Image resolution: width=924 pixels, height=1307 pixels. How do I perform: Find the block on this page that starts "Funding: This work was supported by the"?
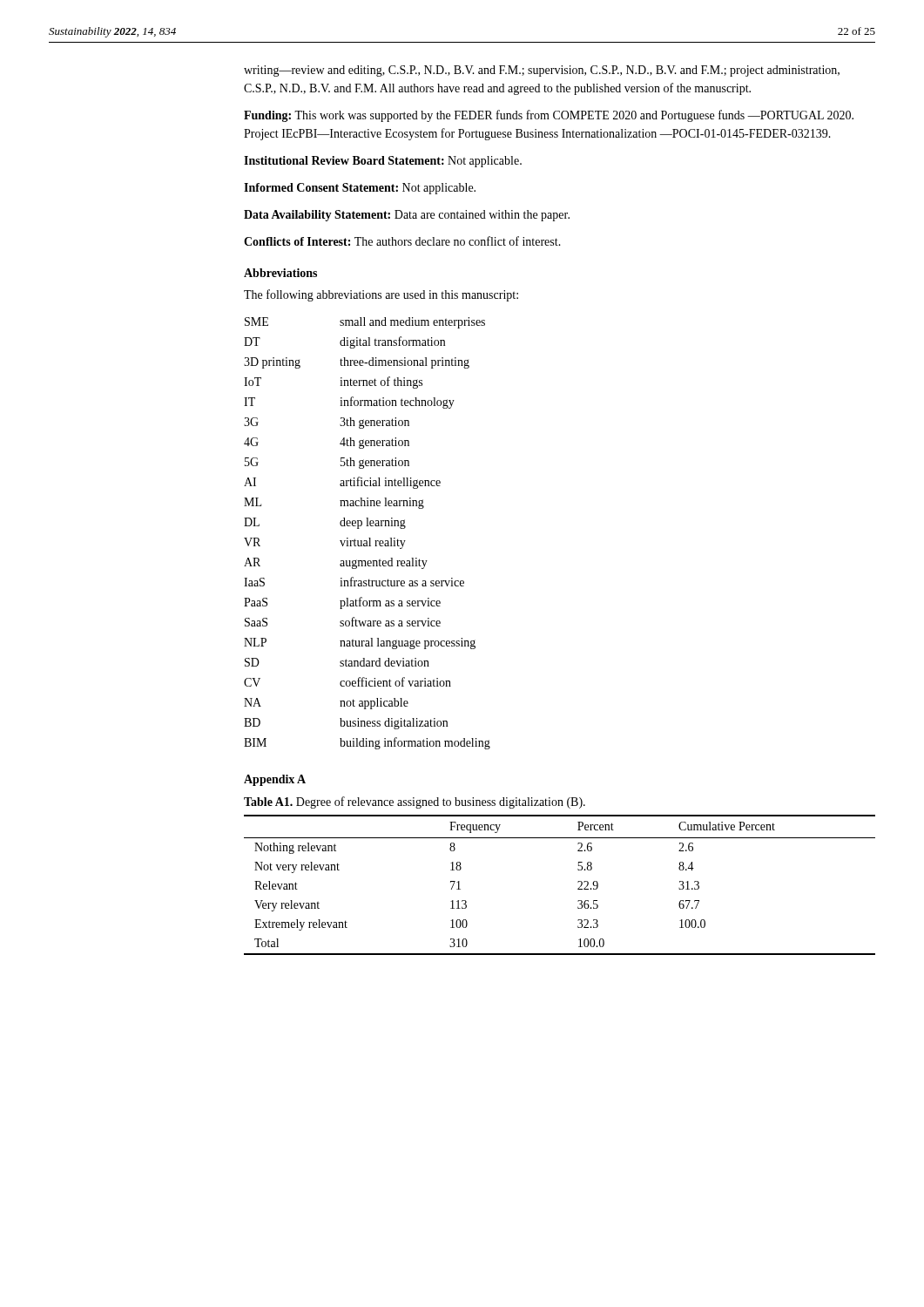click(x=560, y=125)
